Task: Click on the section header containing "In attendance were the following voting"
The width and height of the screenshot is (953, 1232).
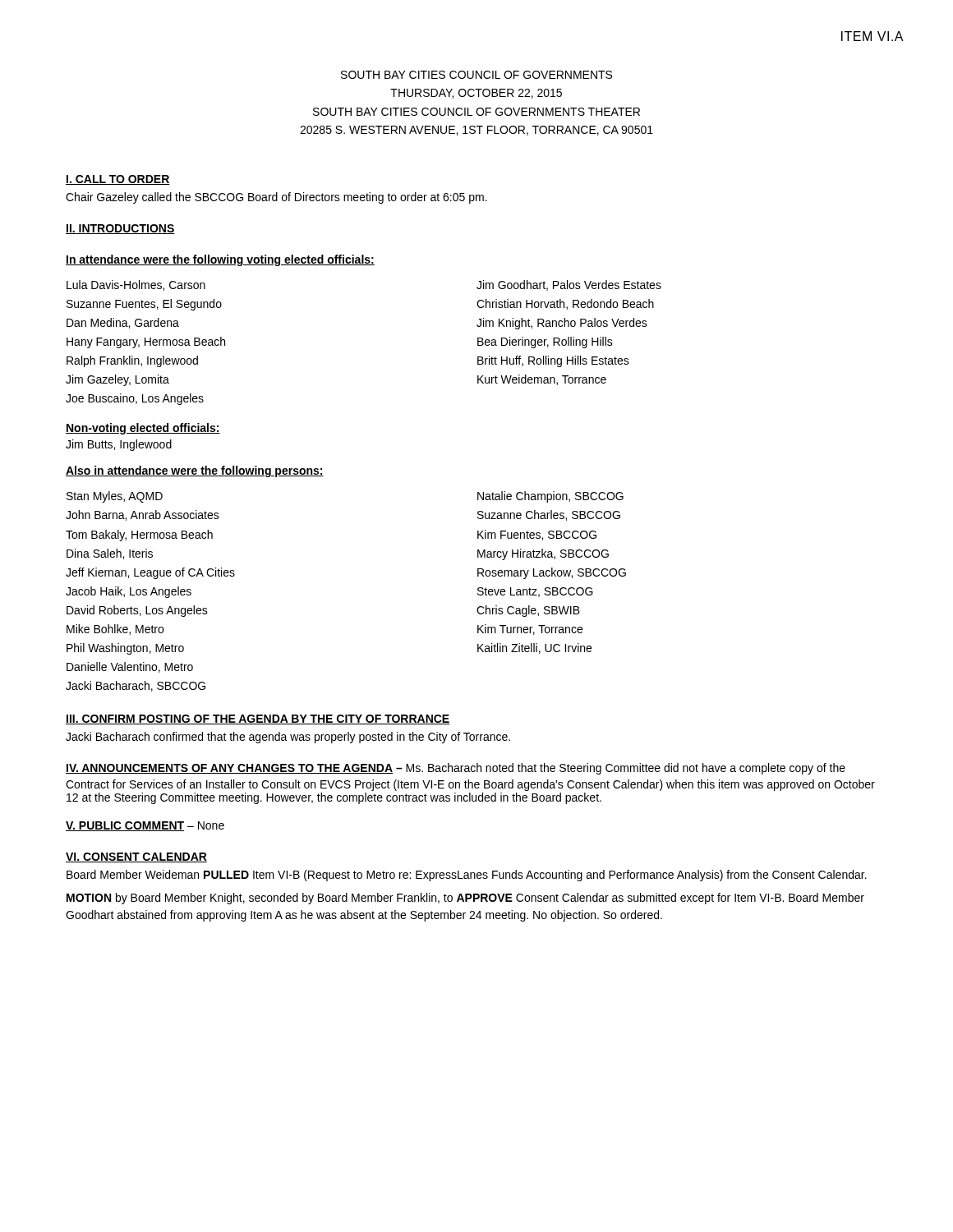Action: click(220, 259)
